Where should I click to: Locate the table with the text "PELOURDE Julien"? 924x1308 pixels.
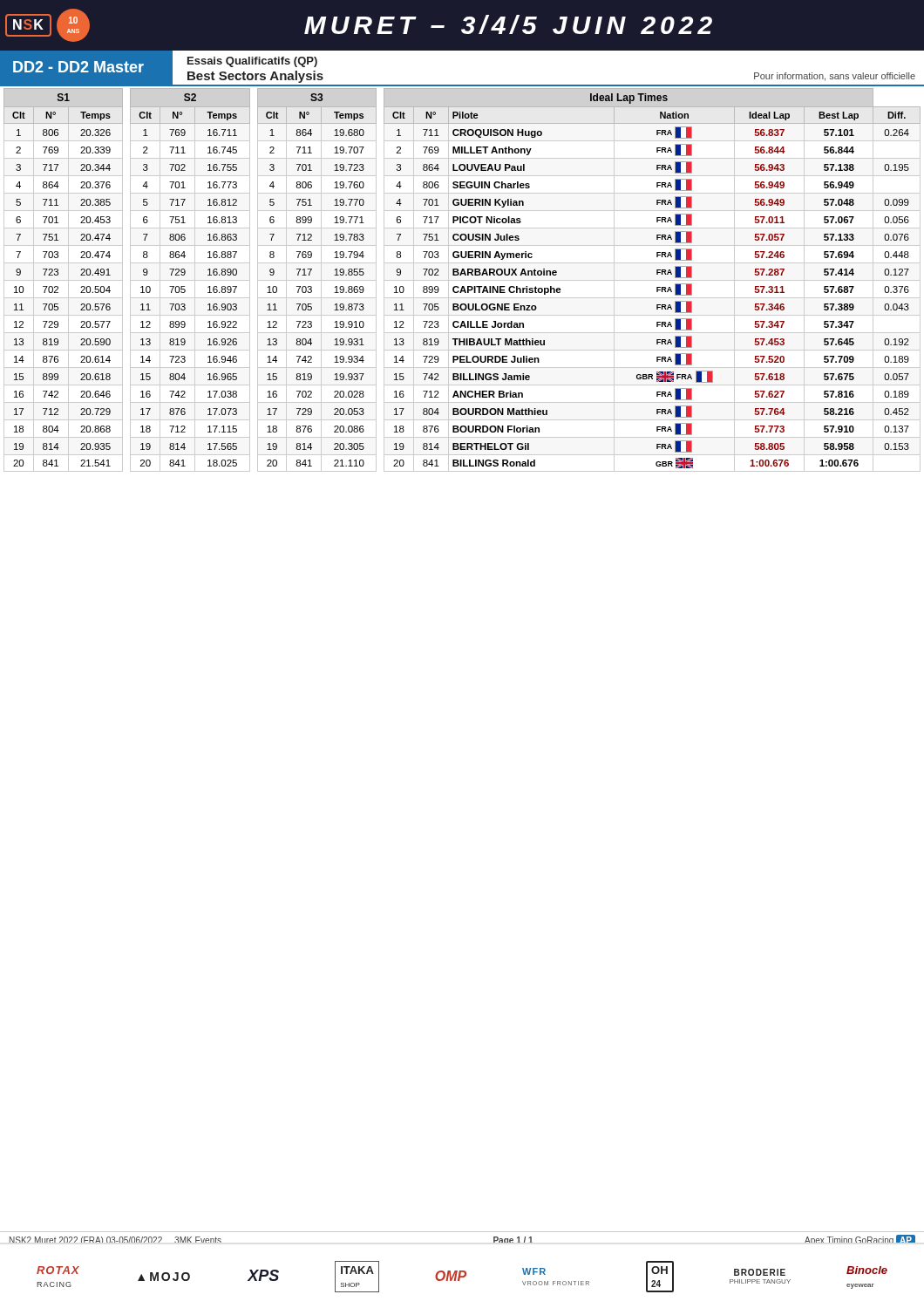[x=462, y=280]
